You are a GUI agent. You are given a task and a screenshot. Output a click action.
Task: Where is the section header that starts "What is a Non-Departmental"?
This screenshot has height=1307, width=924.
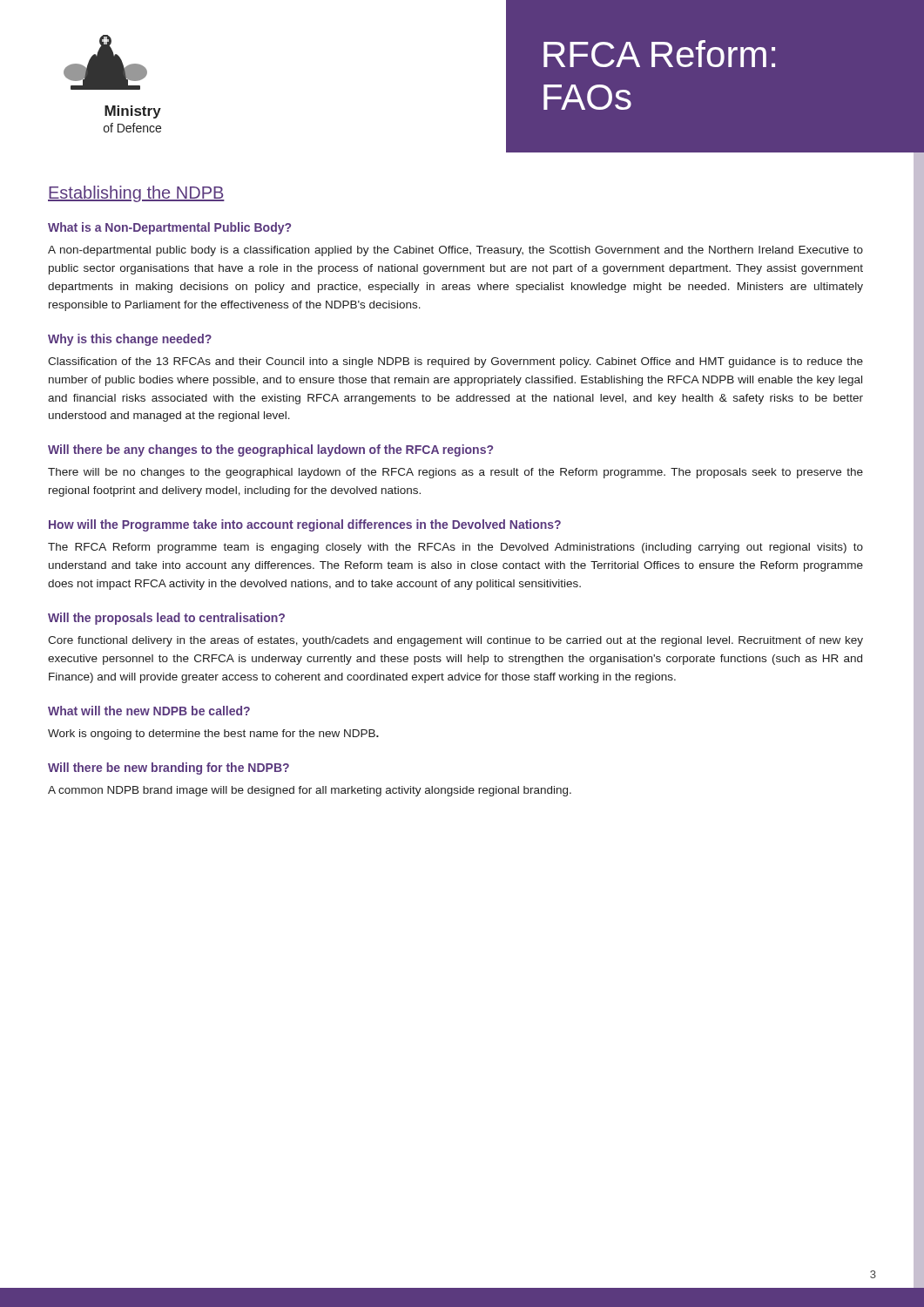(170, 227)
